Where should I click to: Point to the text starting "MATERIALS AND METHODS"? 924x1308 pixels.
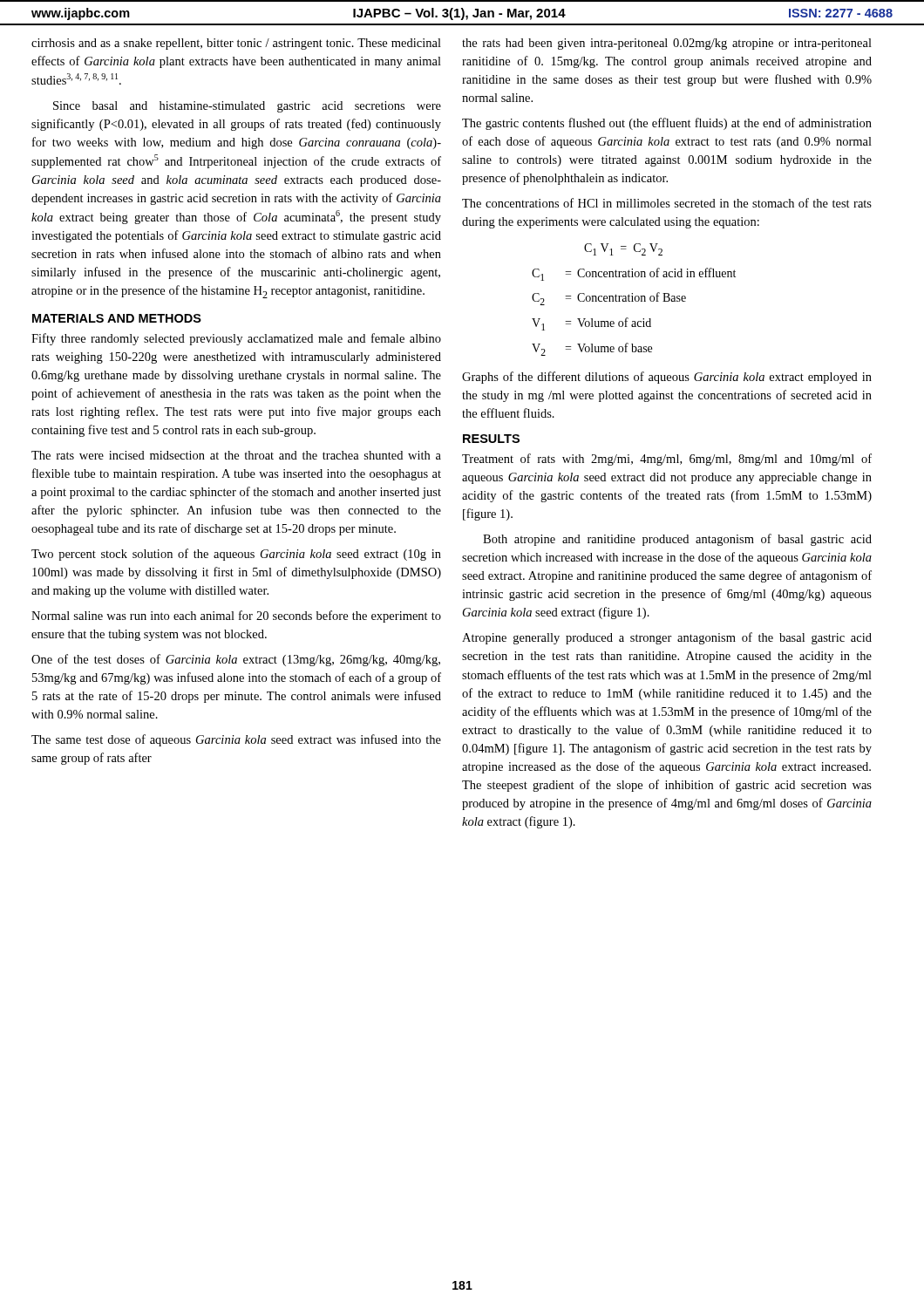click(116, 318)
